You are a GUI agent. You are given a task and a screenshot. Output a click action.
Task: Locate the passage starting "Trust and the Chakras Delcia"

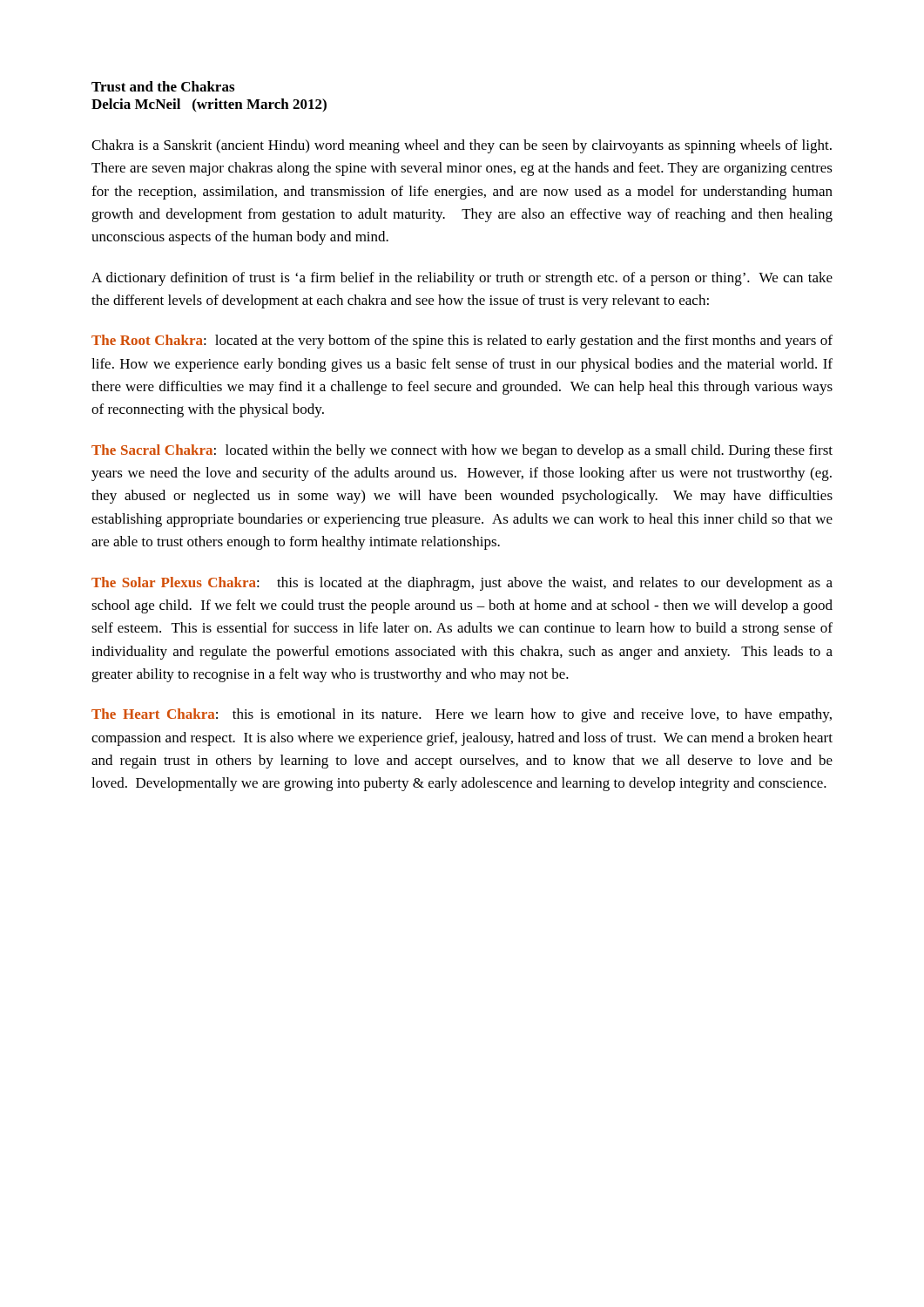point(163,86)
